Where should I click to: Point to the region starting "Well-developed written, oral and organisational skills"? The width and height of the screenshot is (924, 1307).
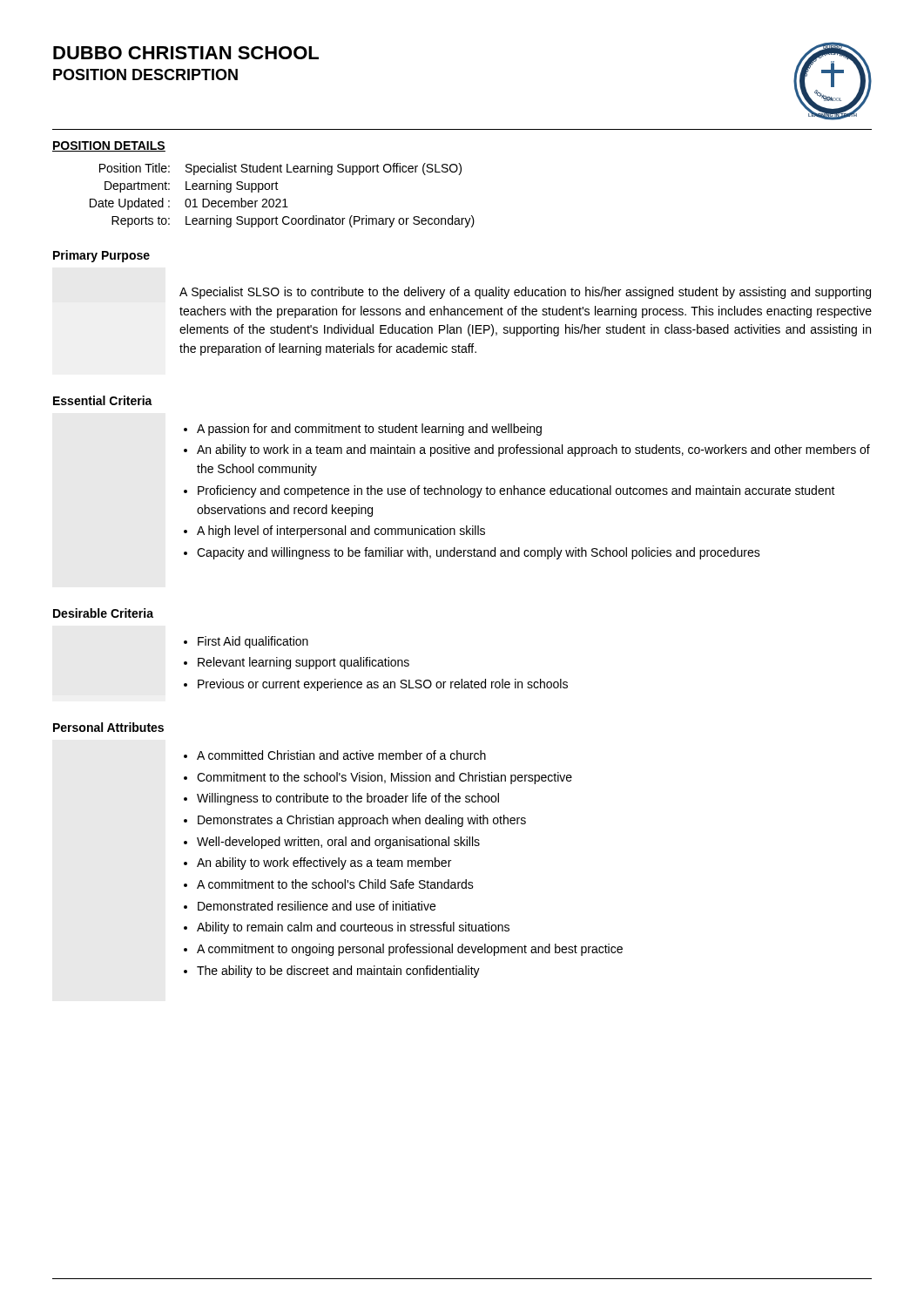tap(338, 841)
